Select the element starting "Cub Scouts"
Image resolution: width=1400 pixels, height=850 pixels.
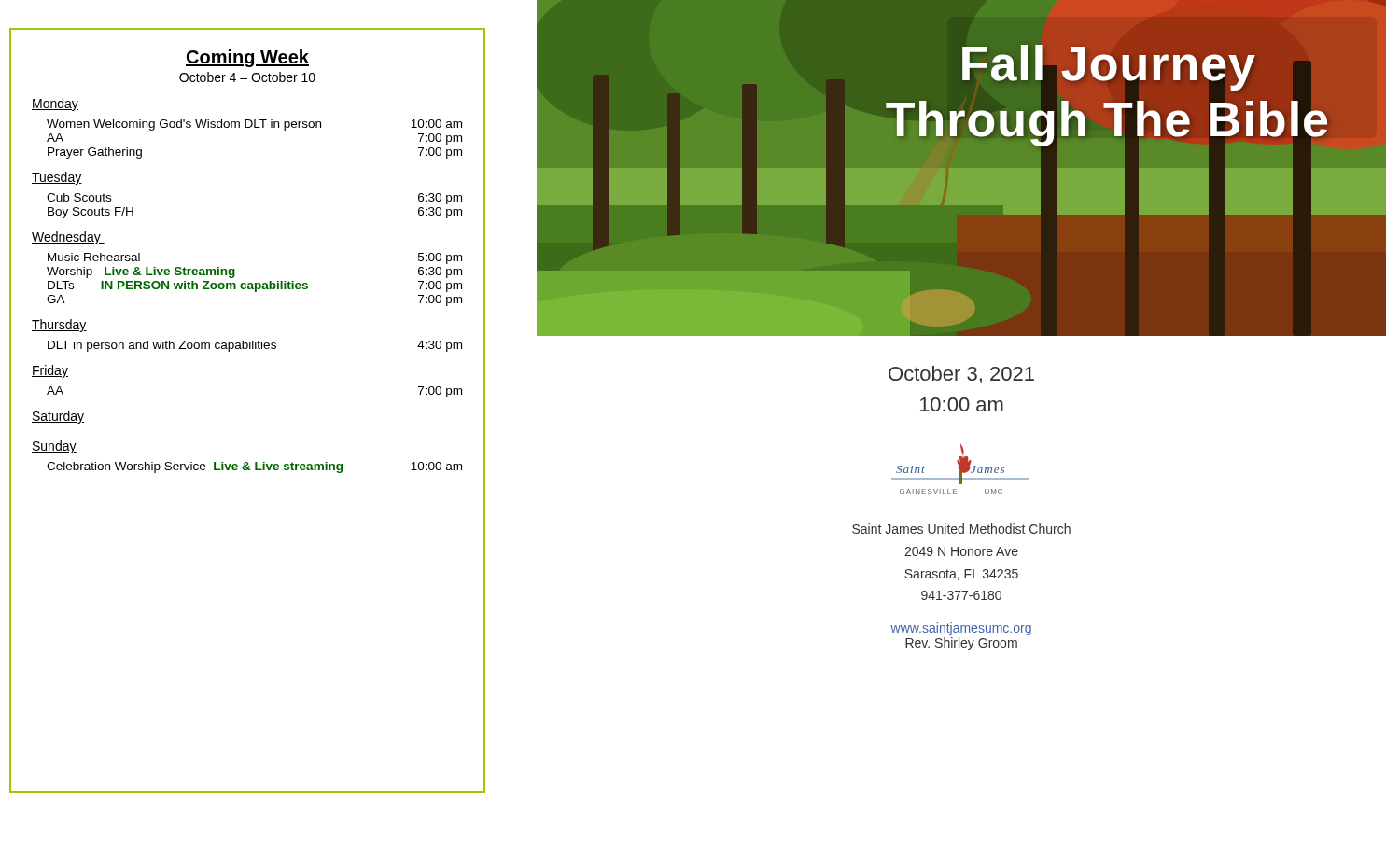(79, 197)
